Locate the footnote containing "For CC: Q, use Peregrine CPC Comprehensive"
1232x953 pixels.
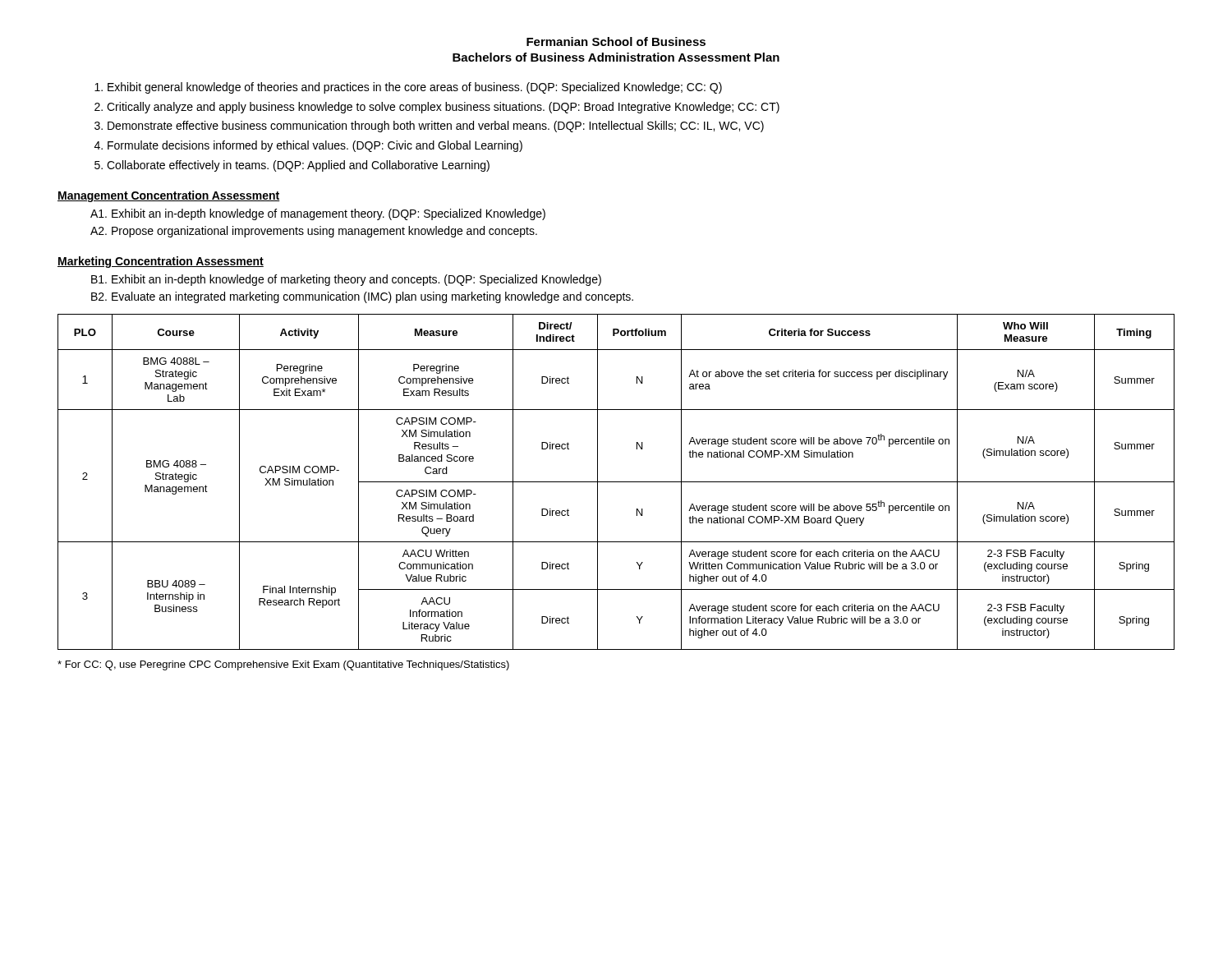pos(283,665)
